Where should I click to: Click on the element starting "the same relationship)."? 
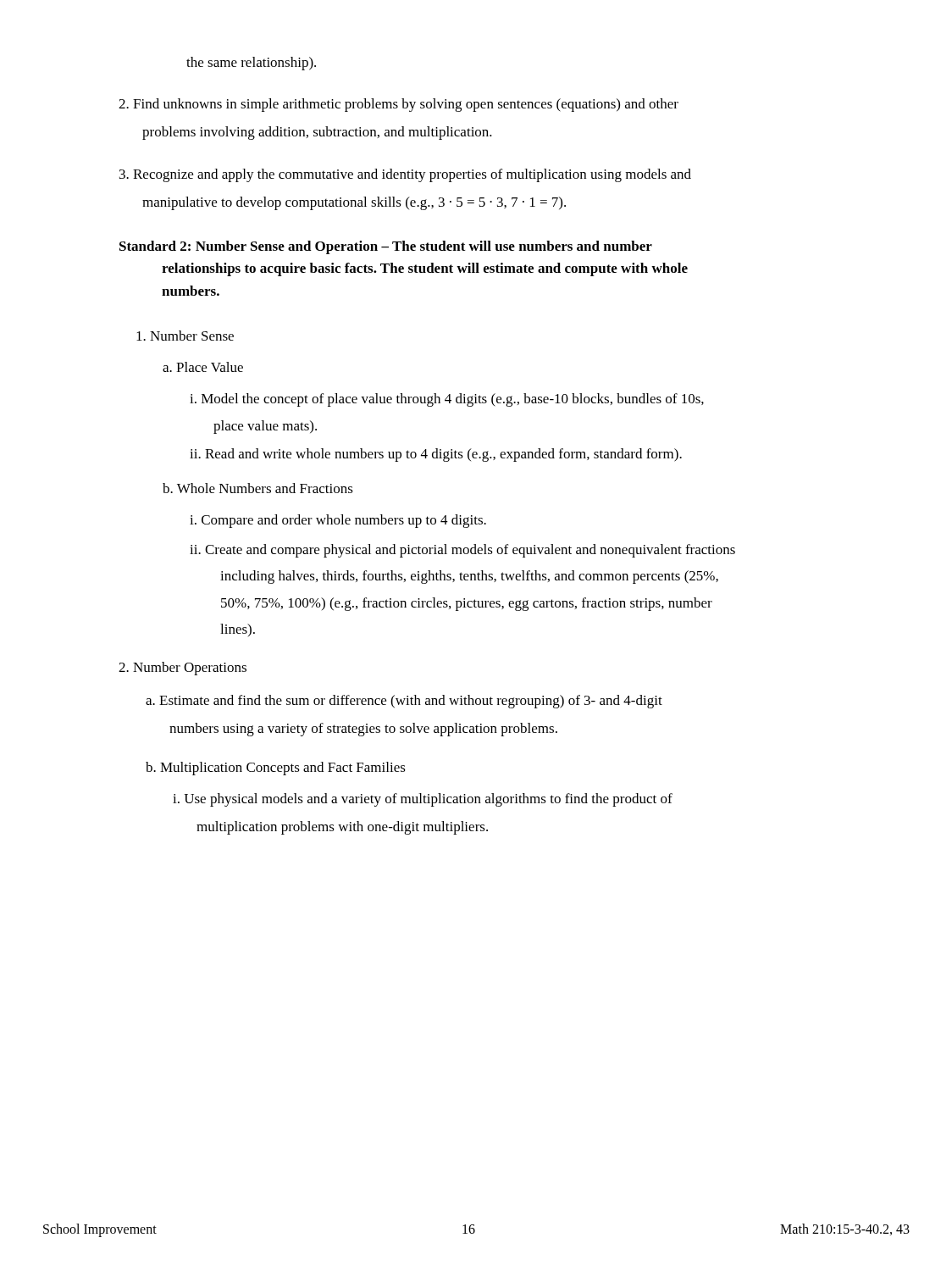252,62
